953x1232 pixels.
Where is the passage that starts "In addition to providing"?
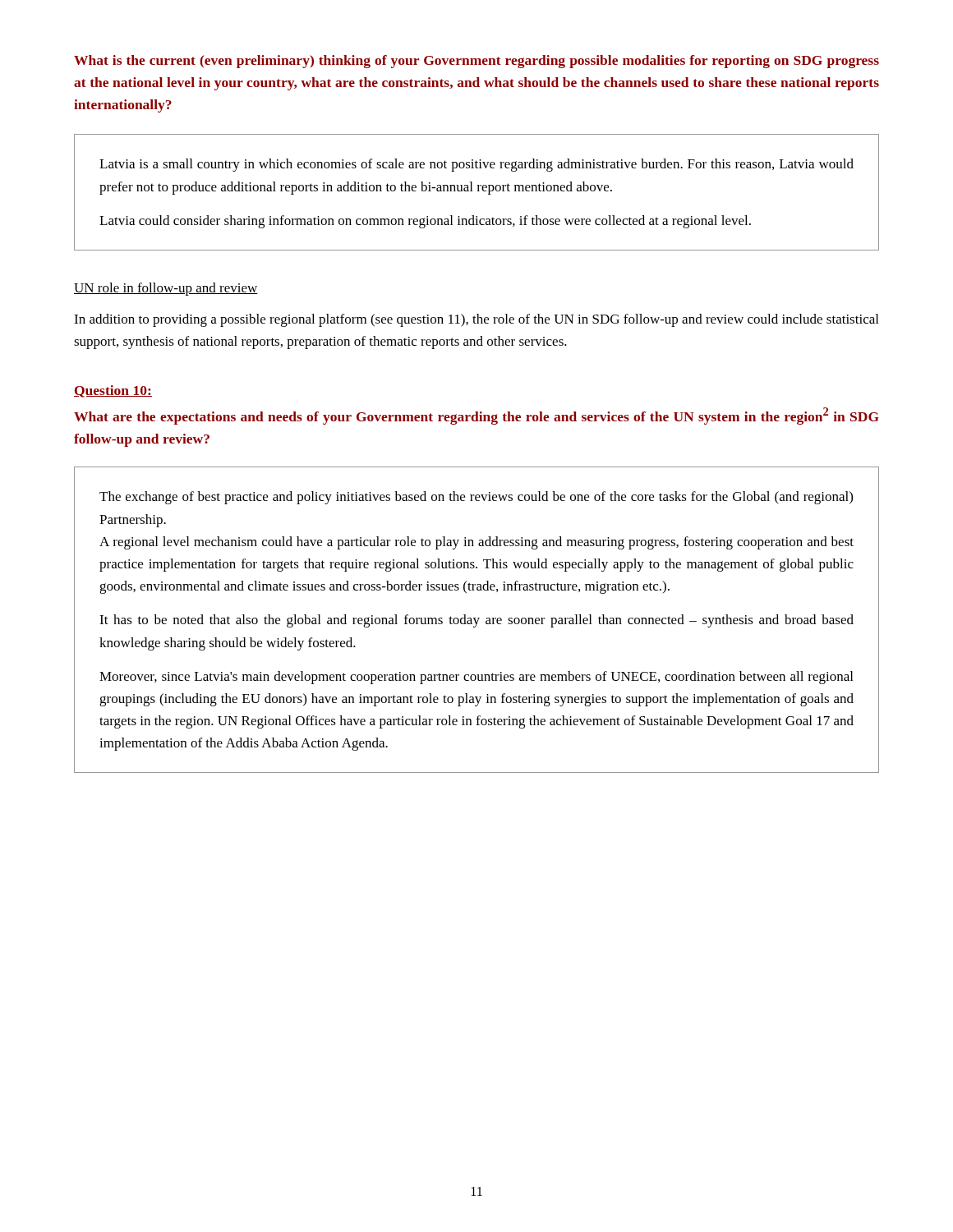[x=476, y=330]
